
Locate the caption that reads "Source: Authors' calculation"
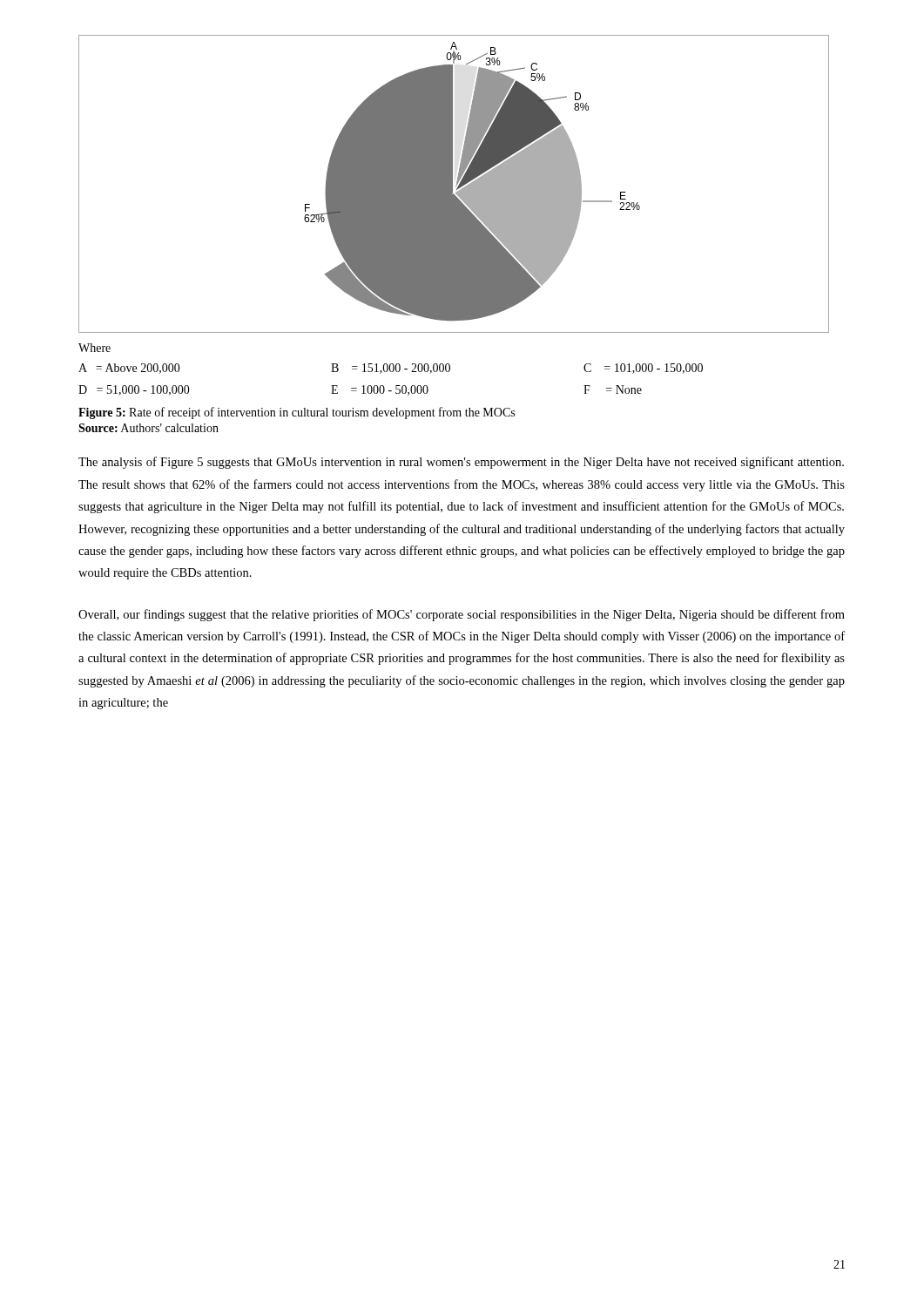[x=148, y=429]
